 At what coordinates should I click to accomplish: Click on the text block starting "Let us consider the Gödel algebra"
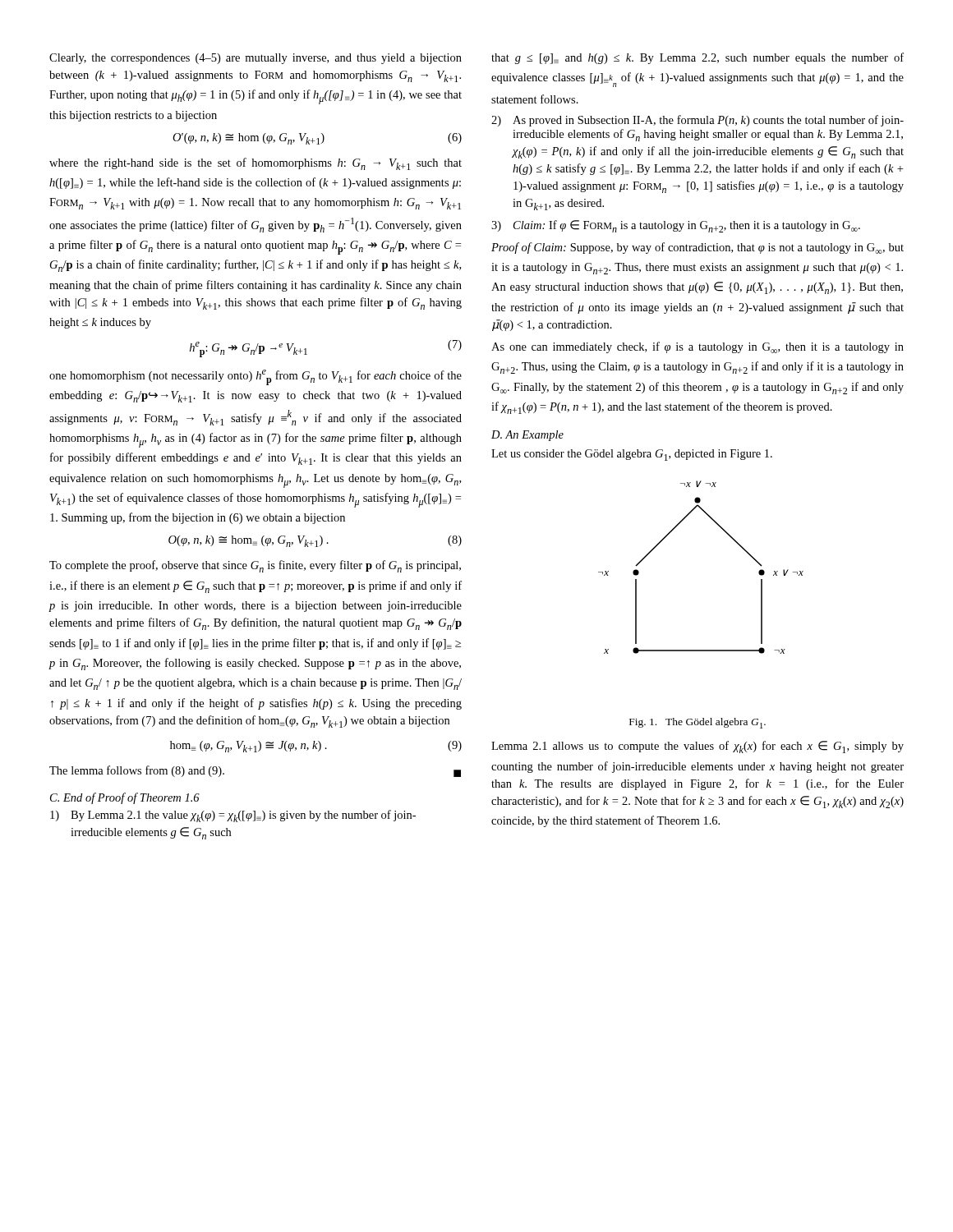point(698,456)
